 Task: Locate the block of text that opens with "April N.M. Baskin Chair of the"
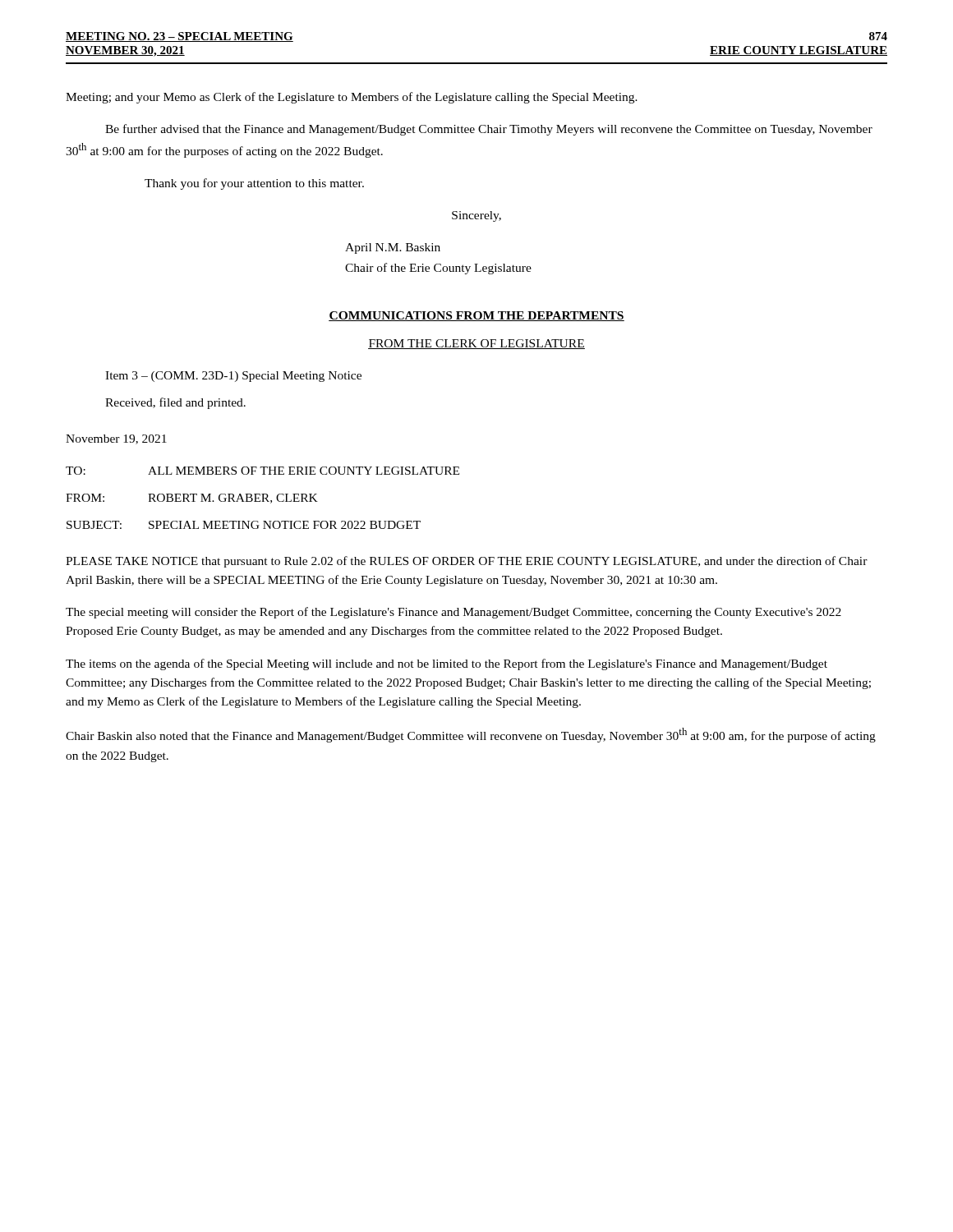pos(438,257)
